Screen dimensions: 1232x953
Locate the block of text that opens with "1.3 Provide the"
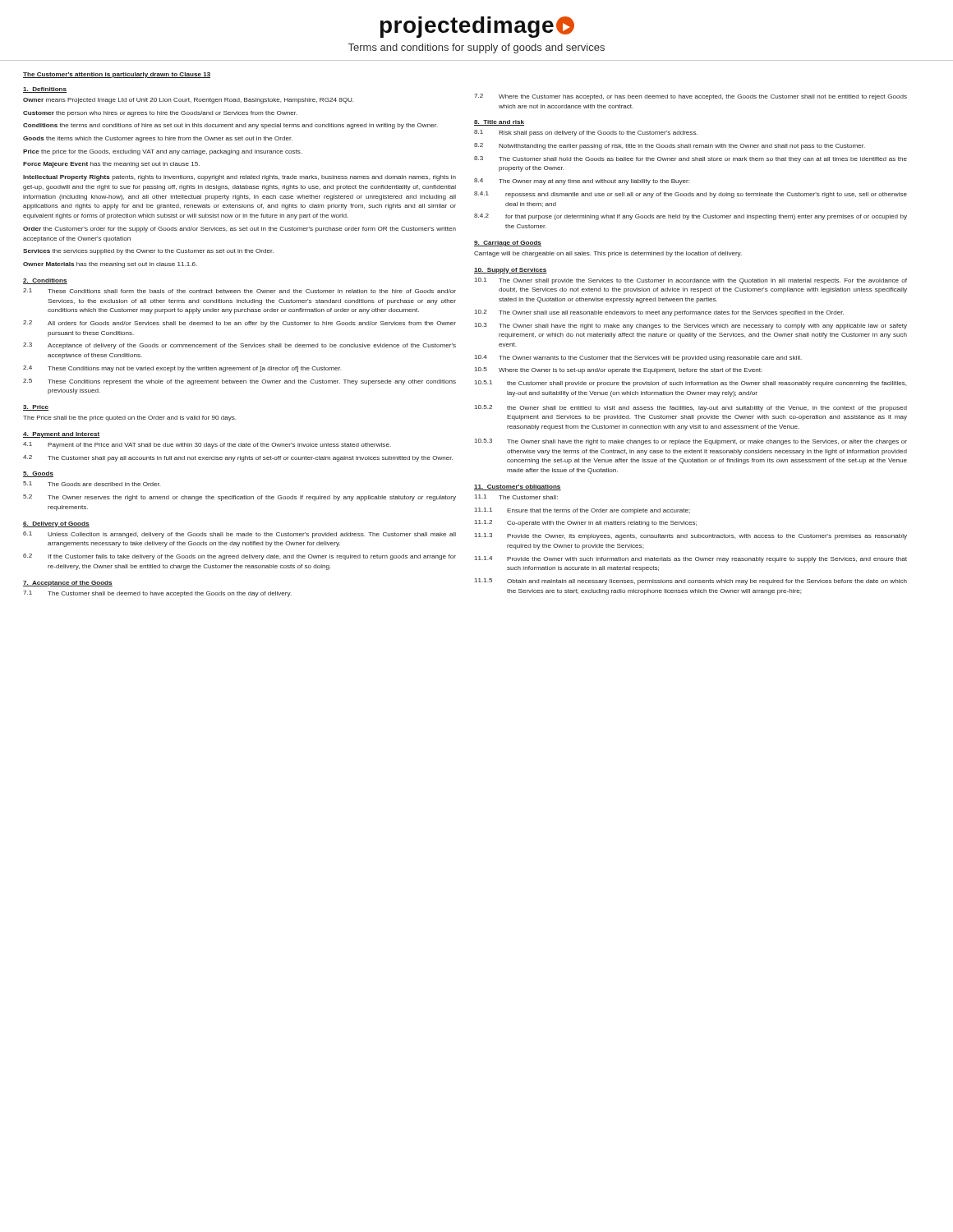coord(690,541)
